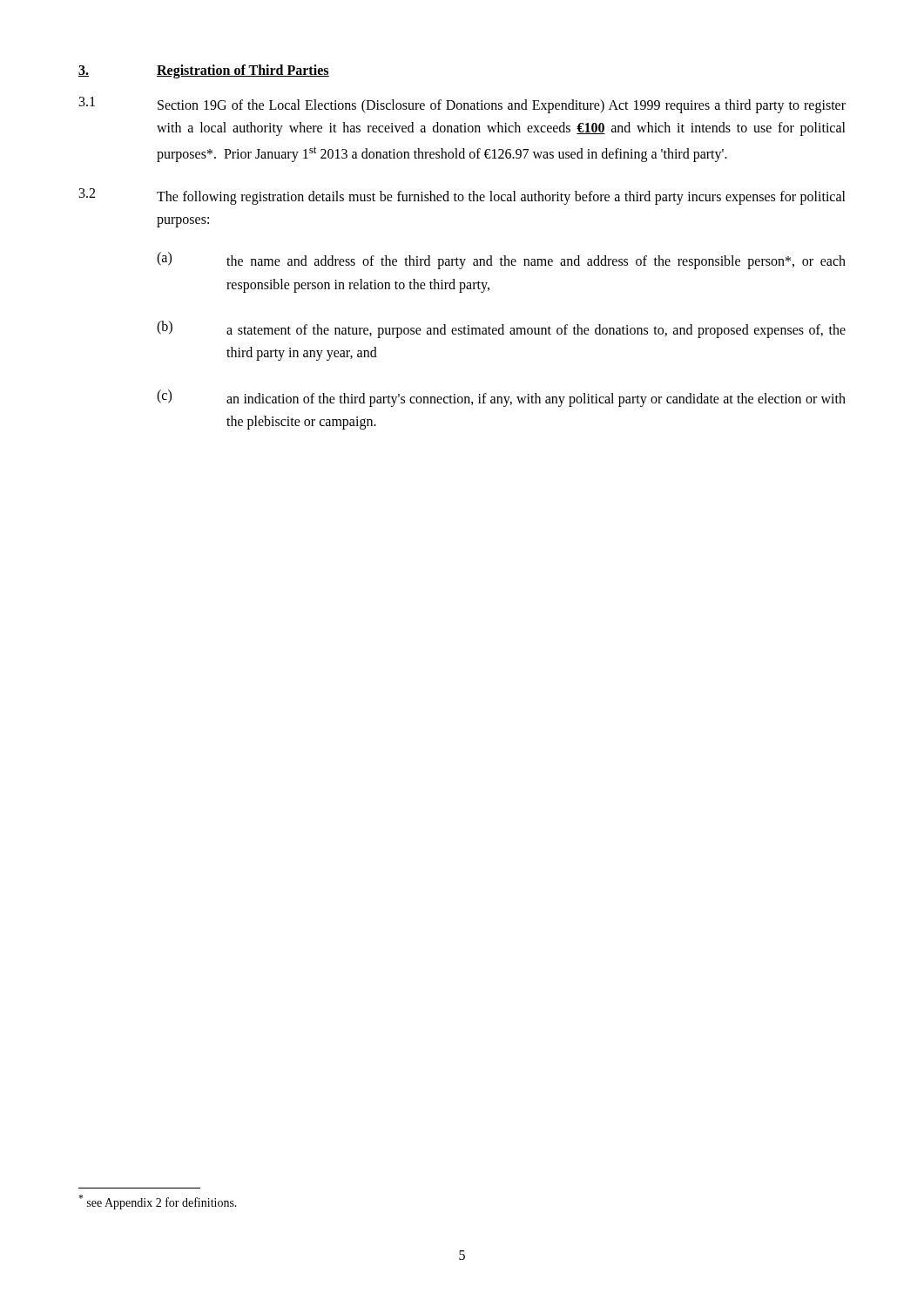Point to the block starting "3. Registration of Third Parties"
Screen dimensions: 1307x924
204,71
